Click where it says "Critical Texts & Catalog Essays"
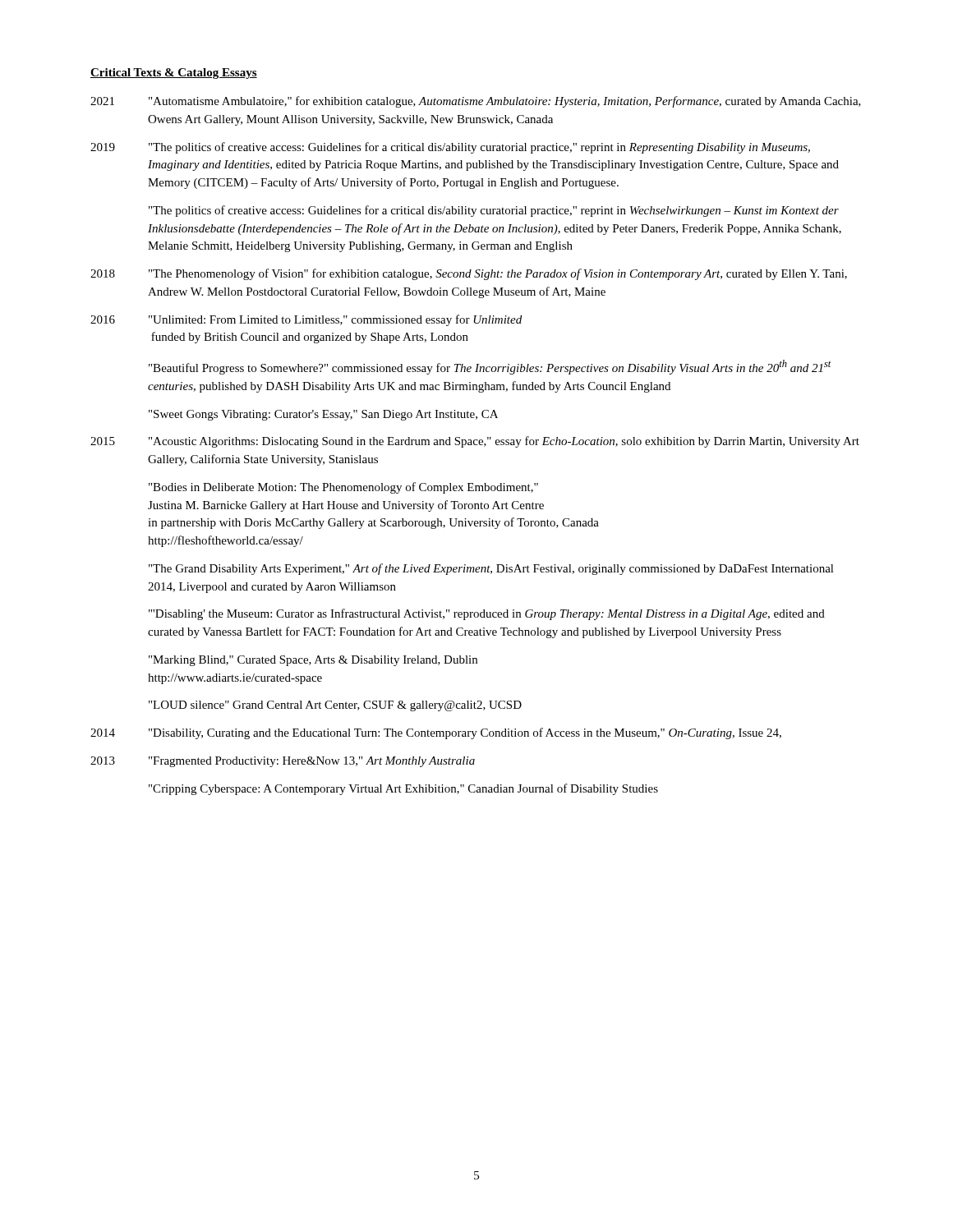 click(x=174, y=72)
